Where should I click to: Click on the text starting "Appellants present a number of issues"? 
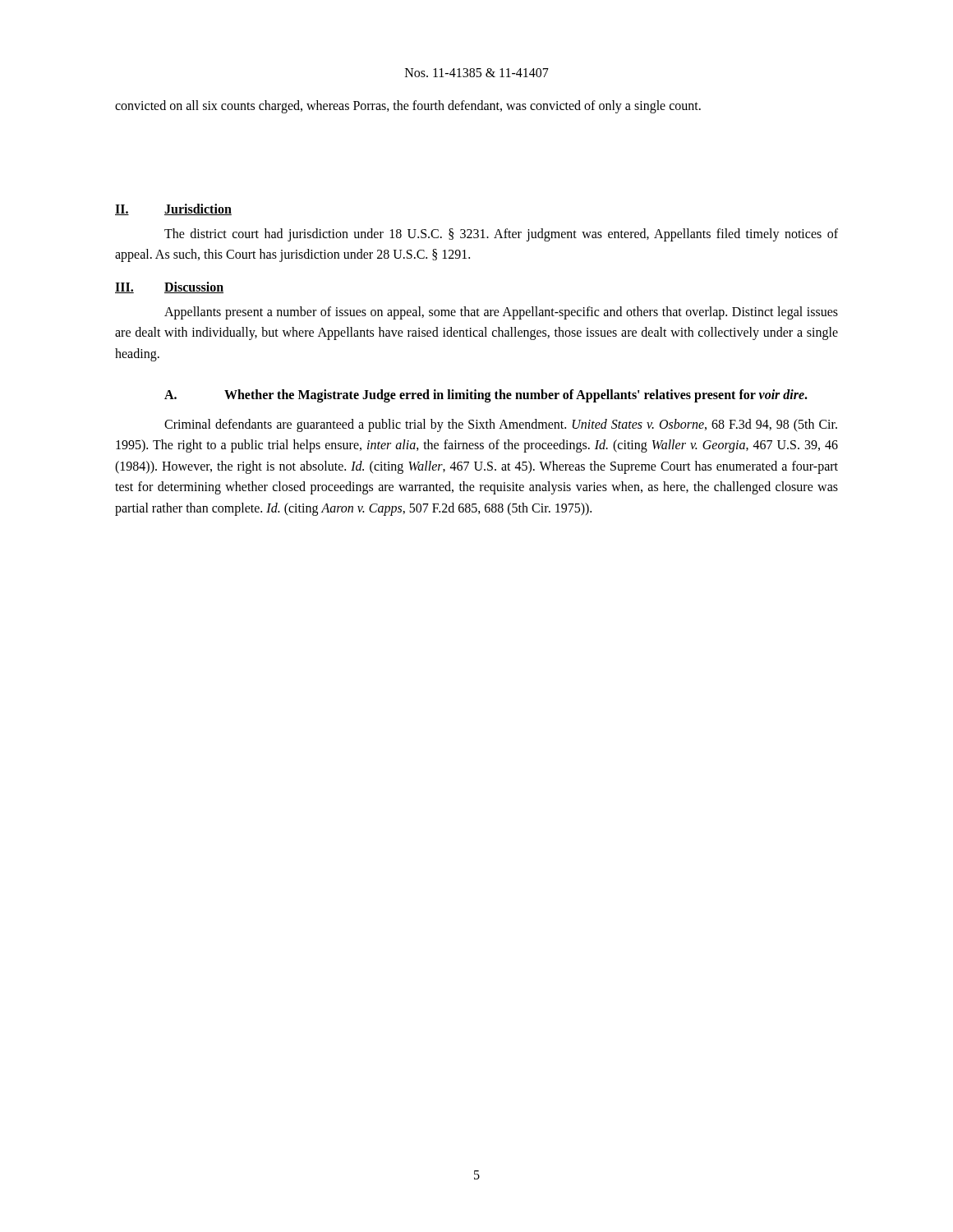pos(476,333)
